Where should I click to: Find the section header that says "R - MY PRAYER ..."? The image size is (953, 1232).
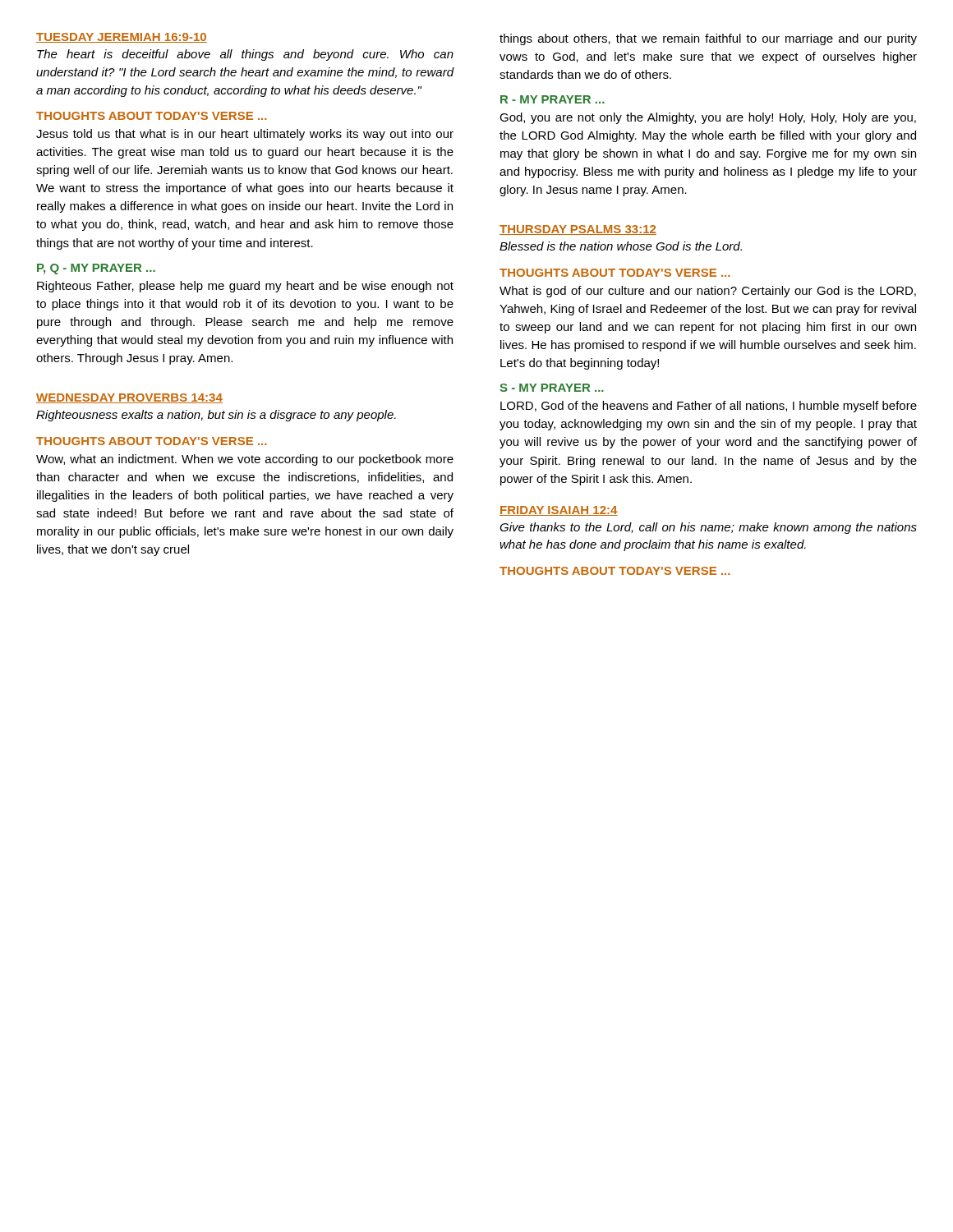pyautogui.click(x=552, y=99)
